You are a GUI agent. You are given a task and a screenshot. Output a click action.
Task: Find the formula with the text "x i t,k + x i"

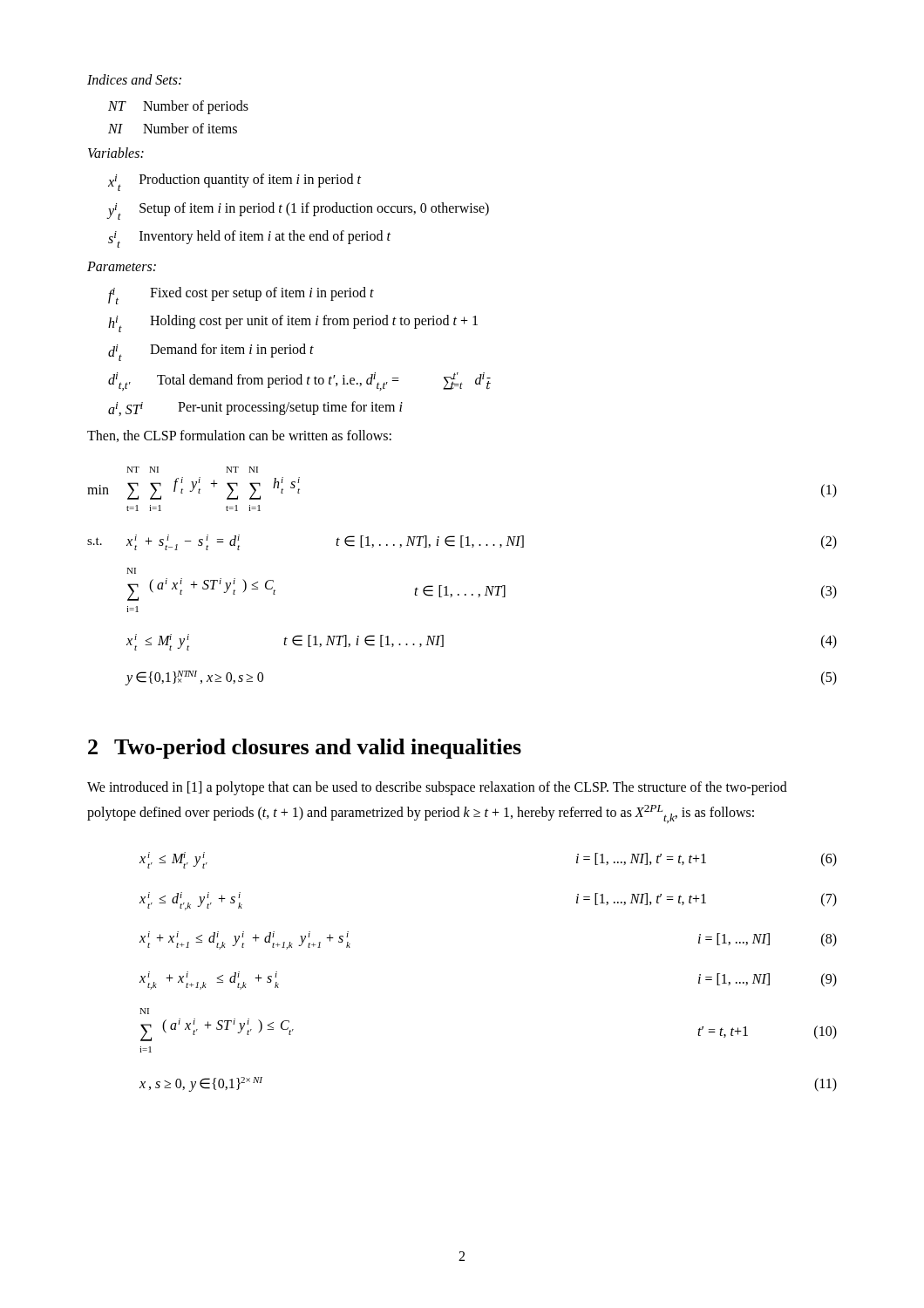(219, 980)
